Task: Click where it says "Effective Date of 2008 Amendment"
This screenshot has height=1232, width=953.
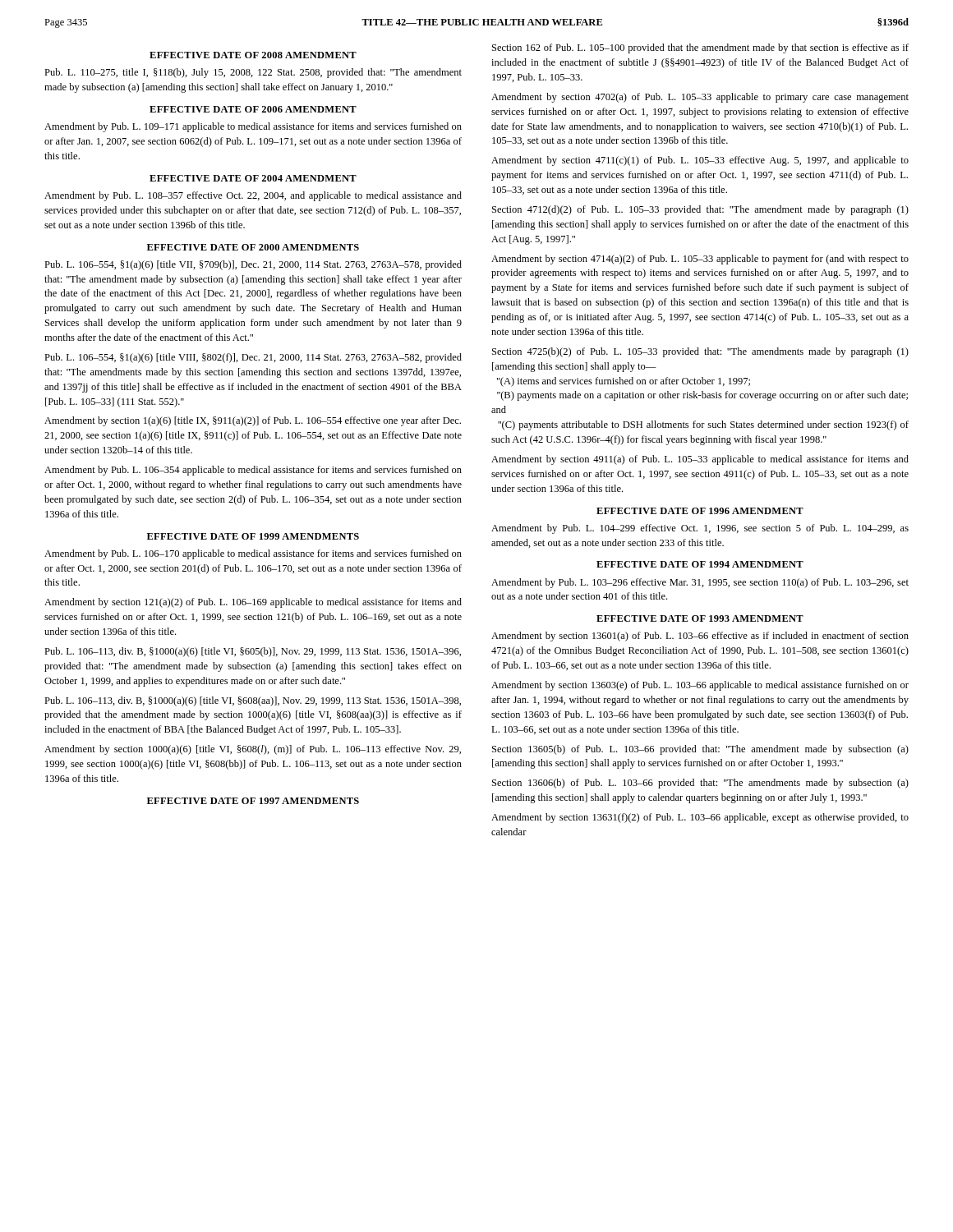Action: click(x=253, y=55)
